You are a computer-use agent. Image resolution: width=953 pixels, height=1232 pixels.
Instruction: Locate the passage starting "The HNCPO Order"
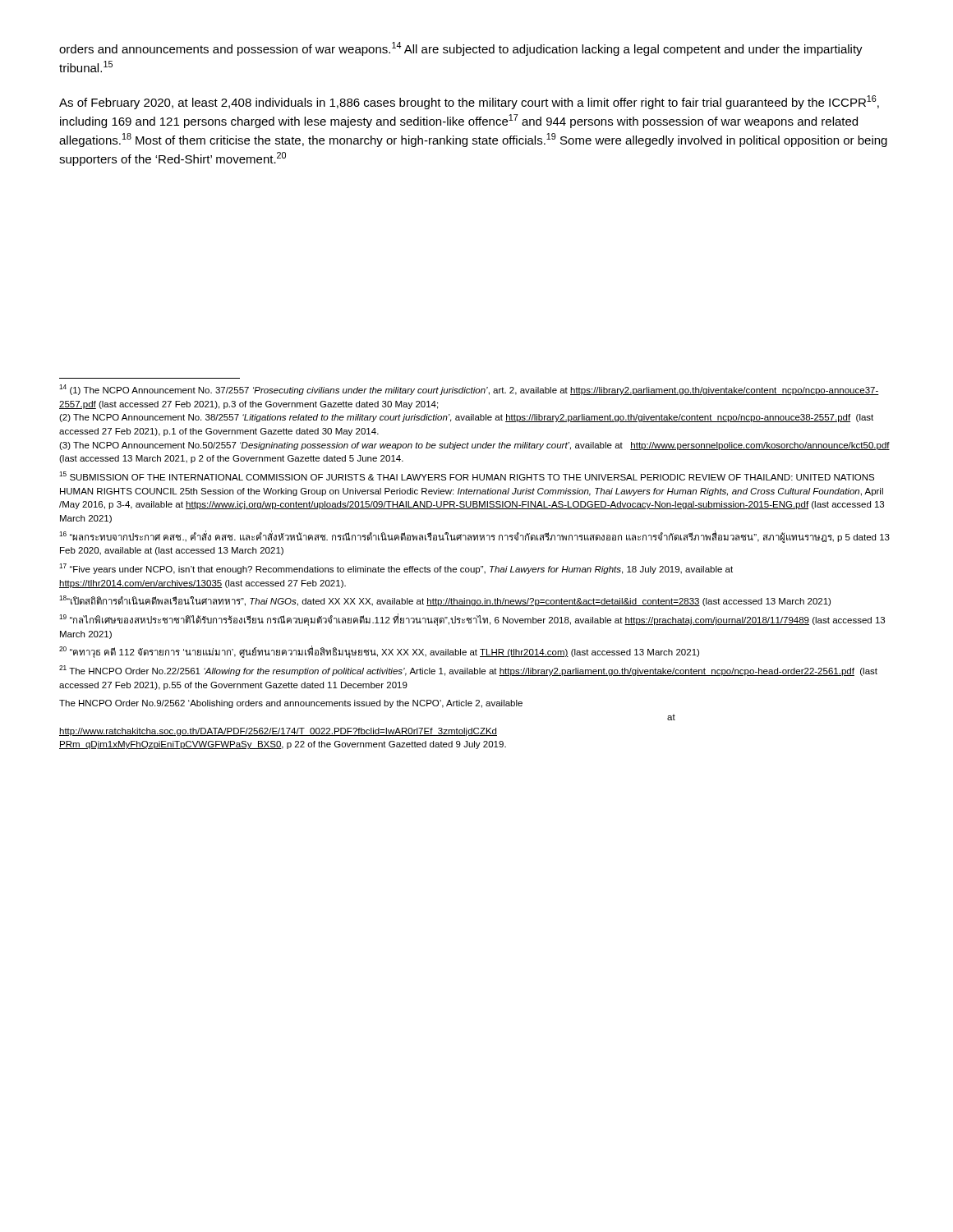pyautogui.click(x=367, y=724)
